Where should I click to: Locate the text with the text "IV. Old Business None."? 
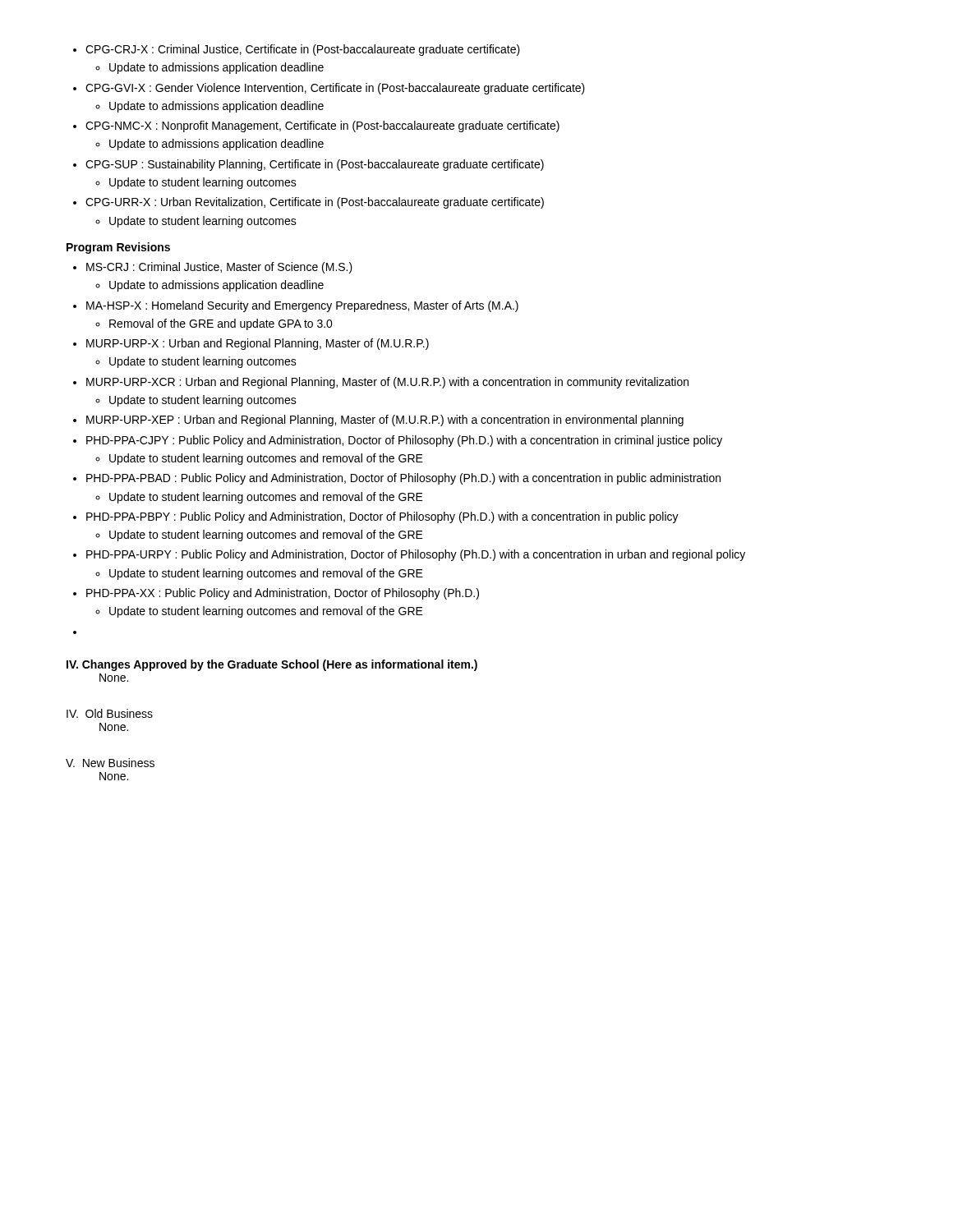110,713
